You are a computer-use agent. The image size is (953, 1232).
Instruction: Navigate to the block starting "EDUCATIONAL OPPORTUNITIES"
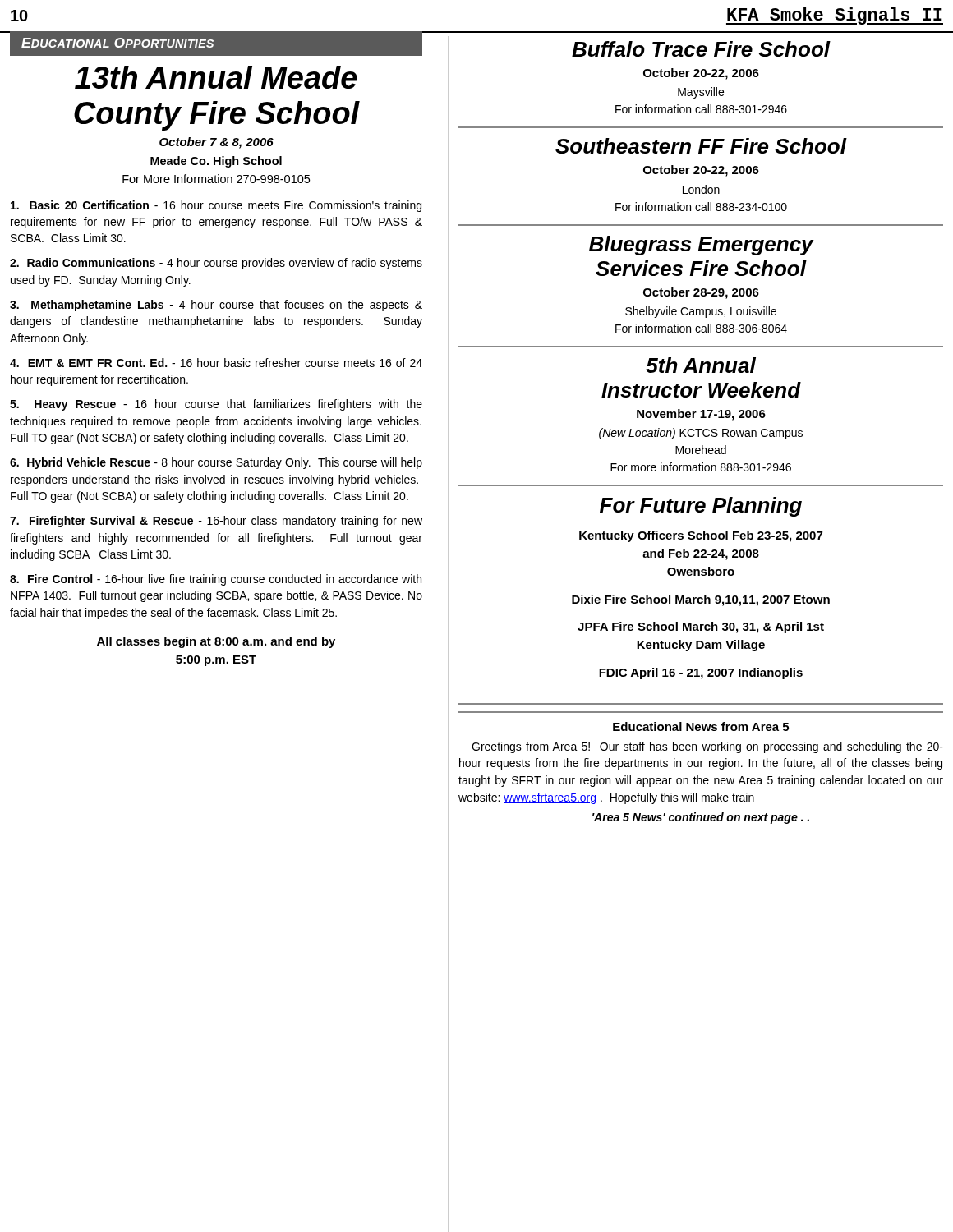[216, 43]
